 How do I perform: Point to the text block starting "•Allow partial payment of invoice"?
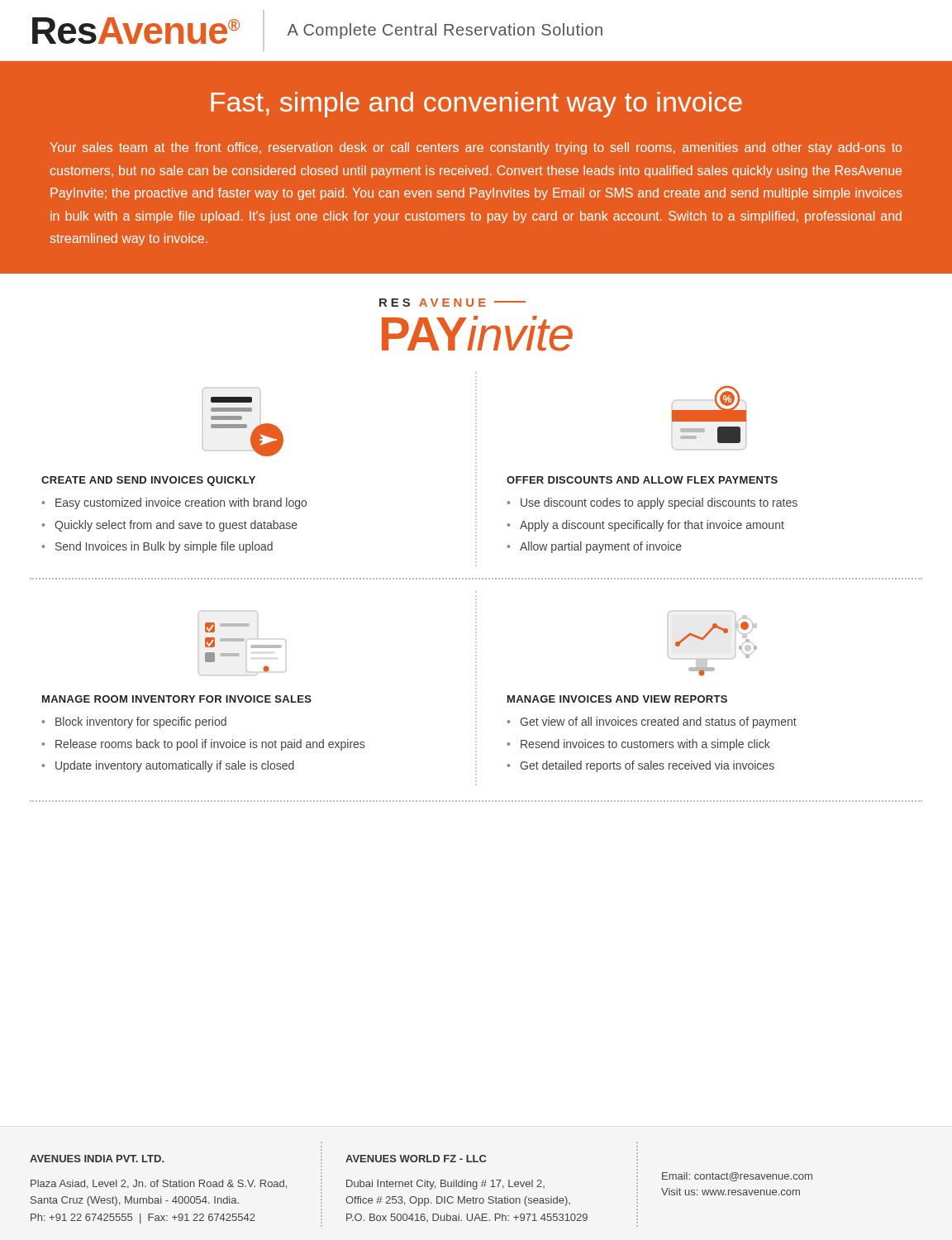point(594,547)
